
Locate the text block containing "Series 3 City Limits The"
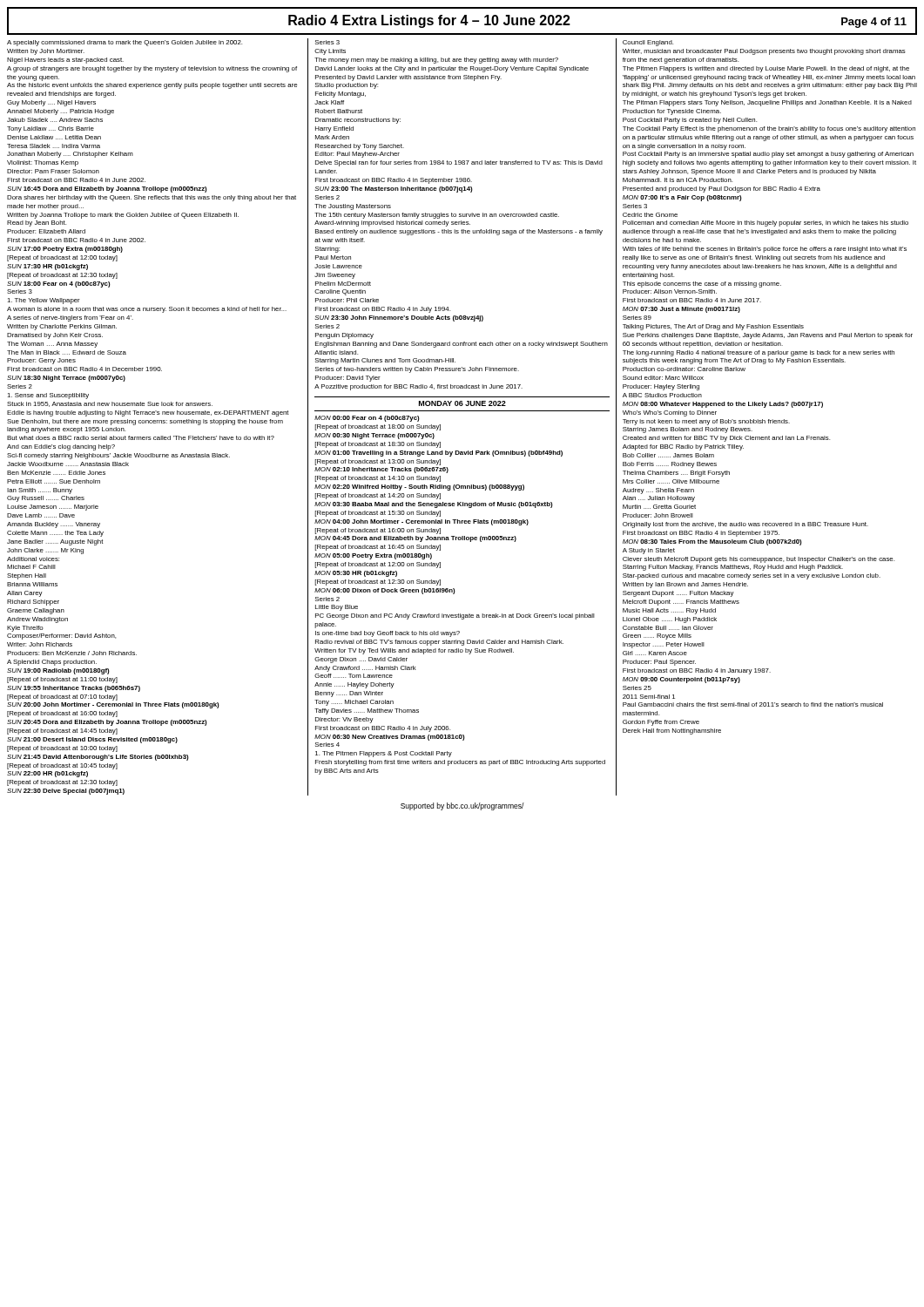pyautogui.click(x=462, y=407)
